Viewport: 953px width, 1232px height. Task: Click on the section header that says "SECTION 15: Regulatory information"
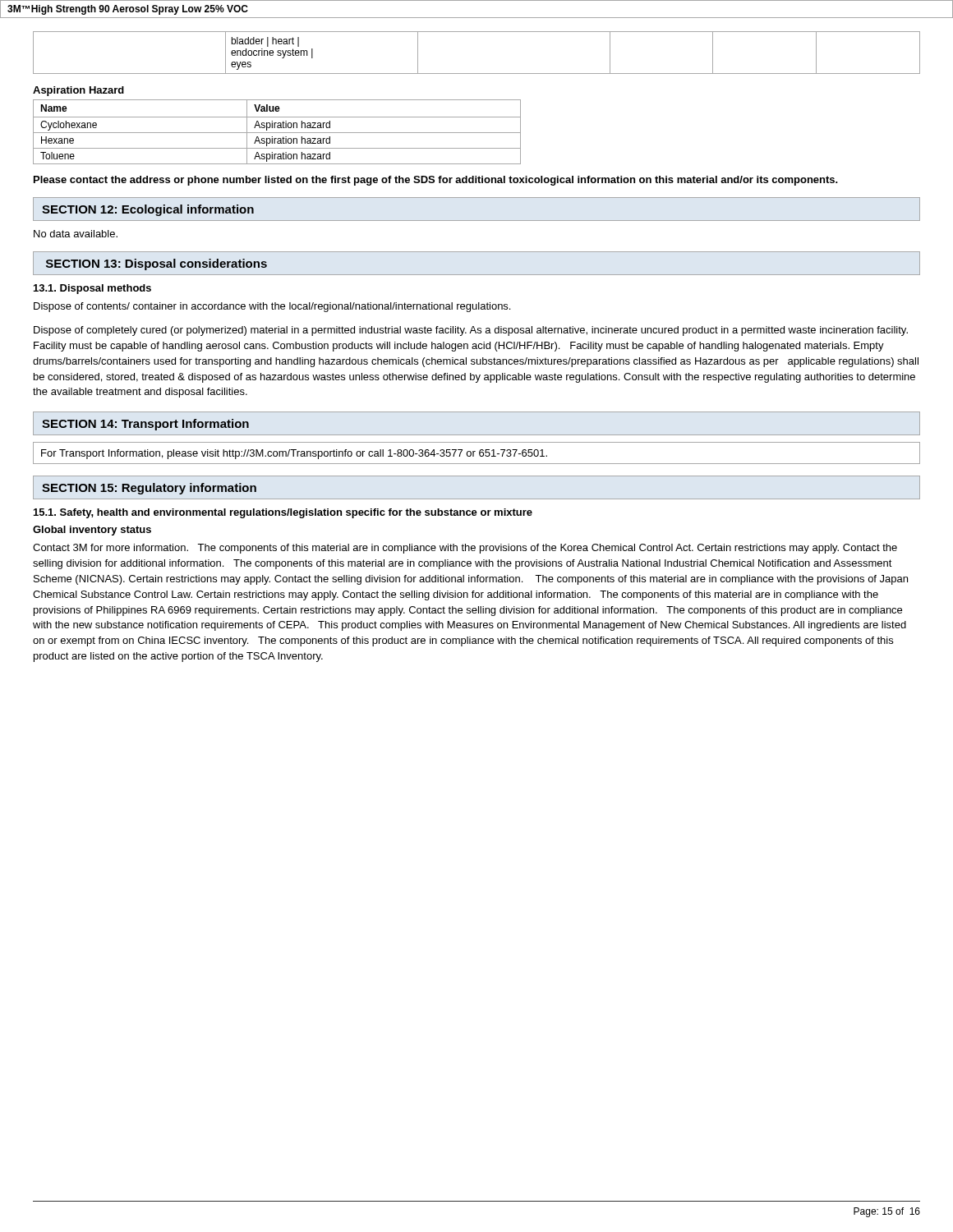tap(149, 488)
